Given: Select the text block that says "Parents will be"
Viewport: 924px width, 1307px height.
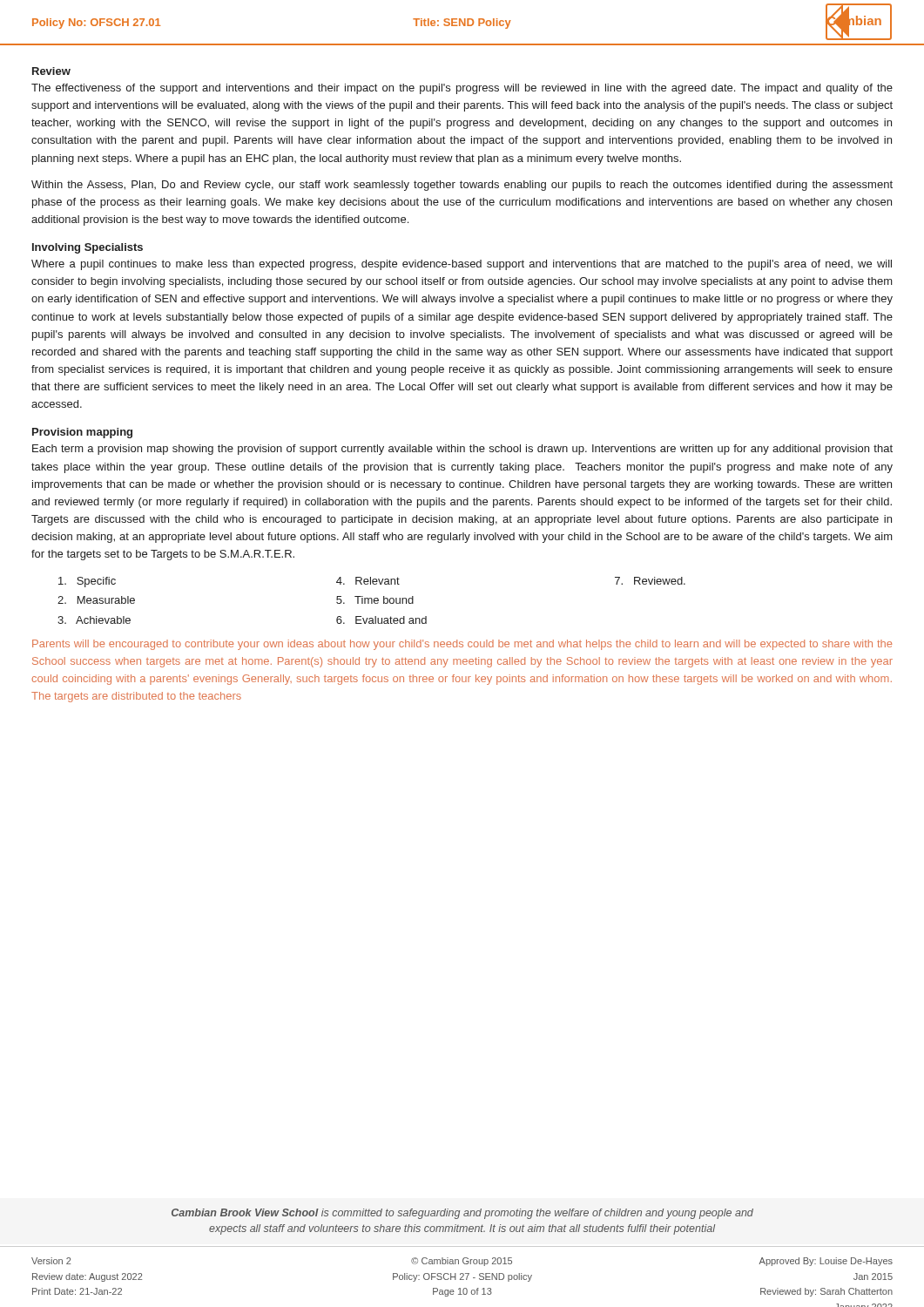Looking at the screenshot, I should [x=462, y=670].
